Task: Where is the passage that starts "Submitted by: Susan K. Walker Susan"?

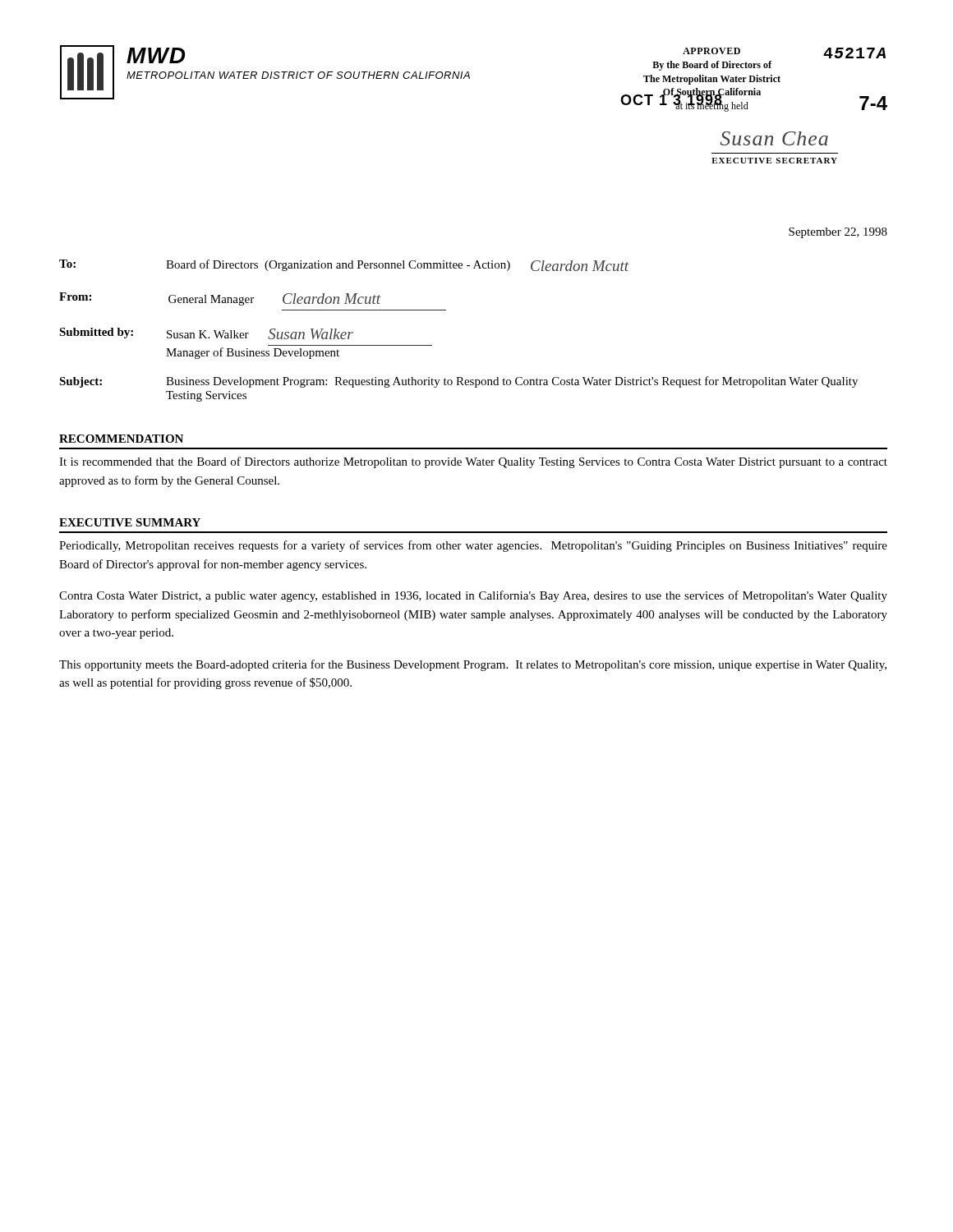Action: click(206, 333)
